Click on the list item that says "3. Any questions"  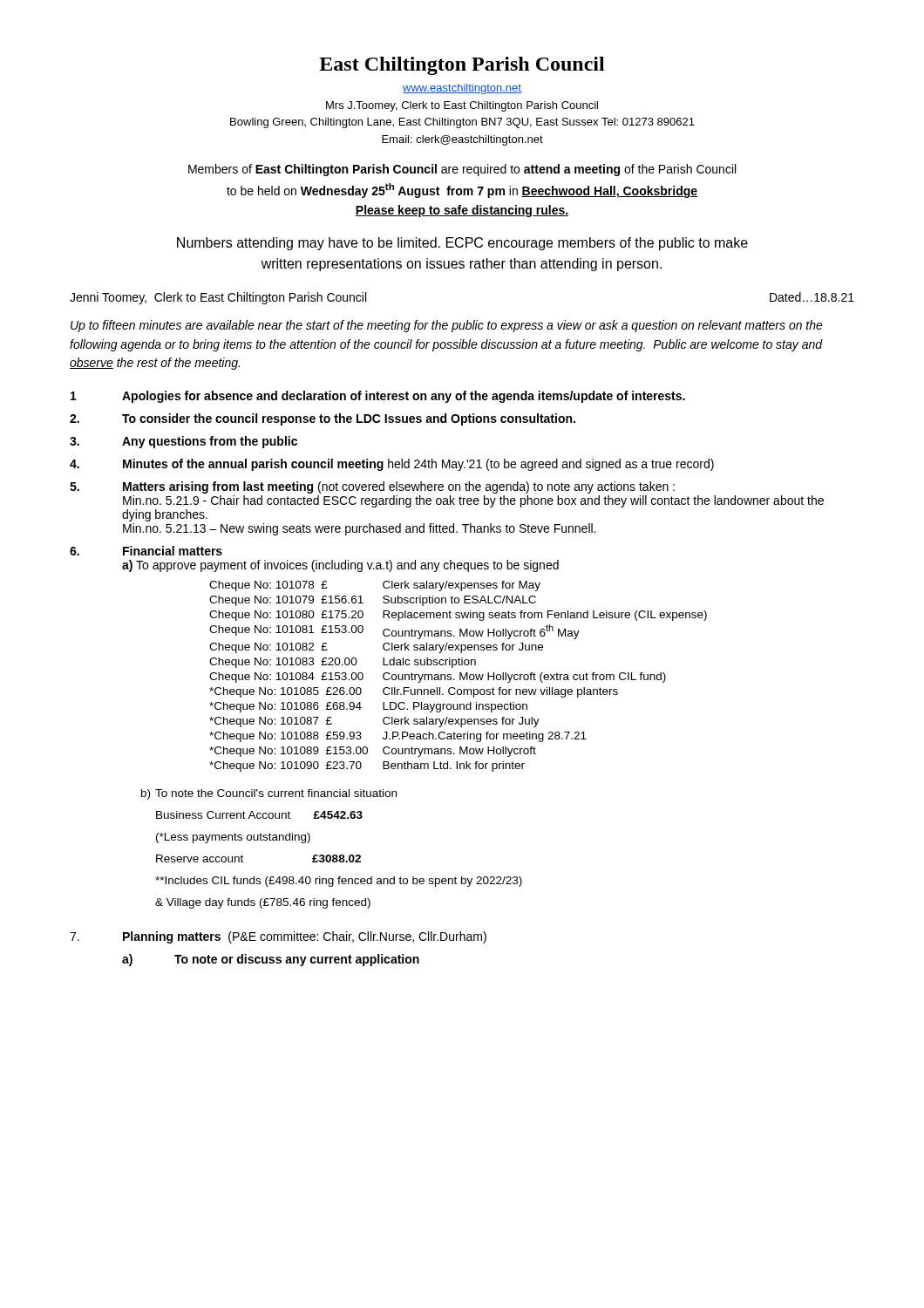pyautogui.click(x=183, y=442)
